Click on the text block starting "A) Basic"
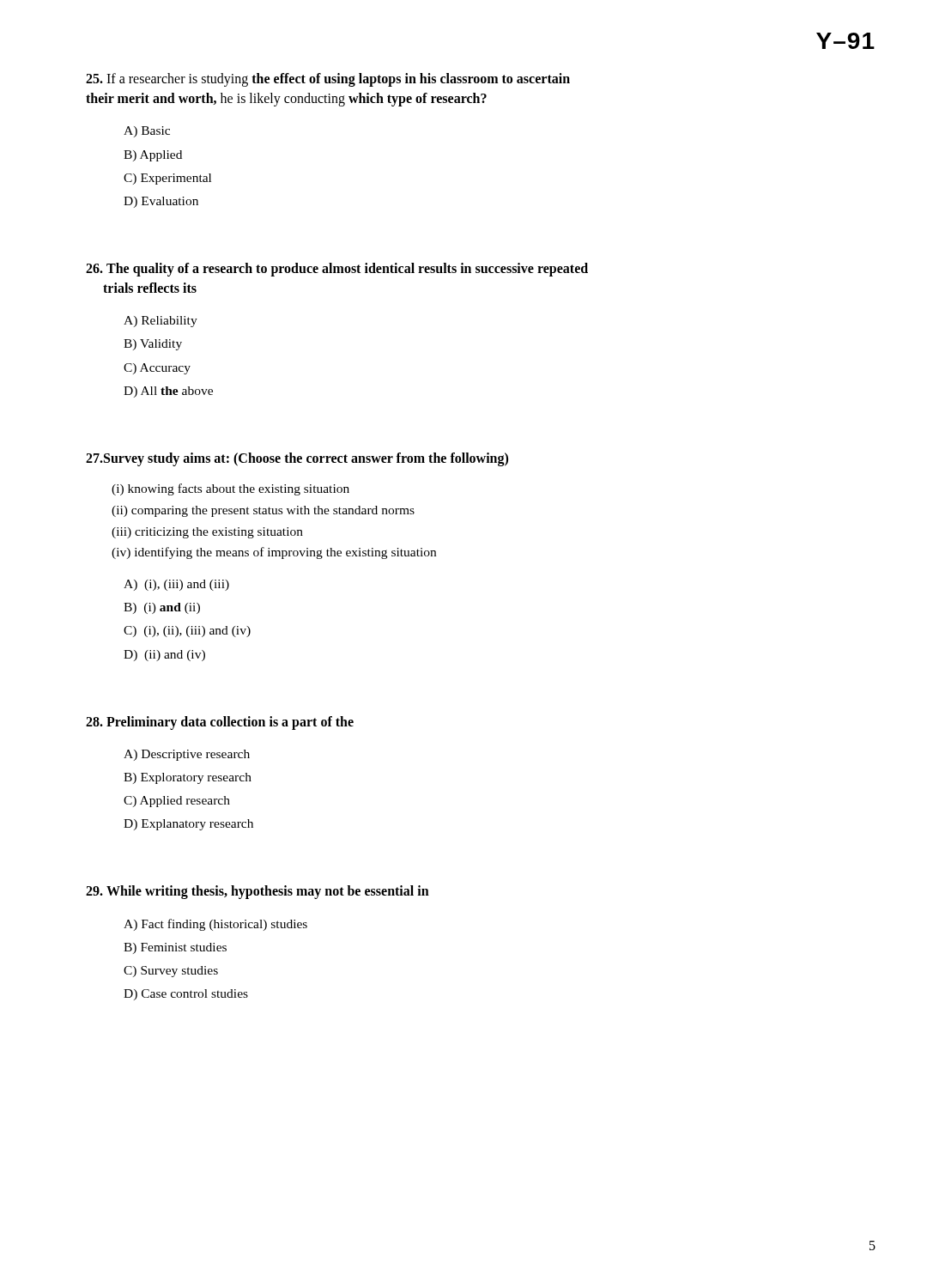This screenshot has height=1288, width=927. pyautogui.click(x=147, y=130)
